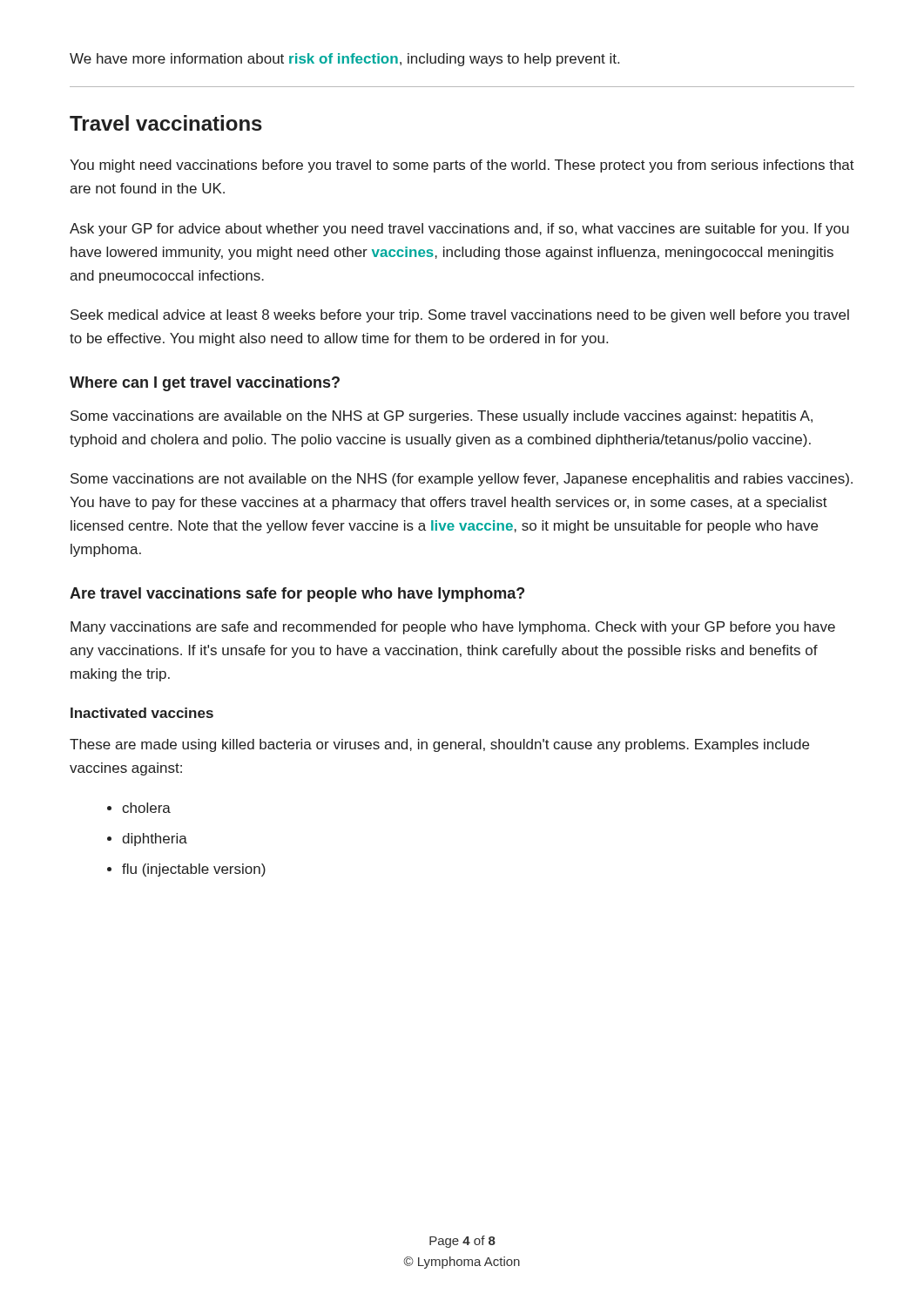This screenshot has width=924, height=1307.
Task: Where is the passage that starts "These are made using killed bacteria or"?
Action: (462, 757)
